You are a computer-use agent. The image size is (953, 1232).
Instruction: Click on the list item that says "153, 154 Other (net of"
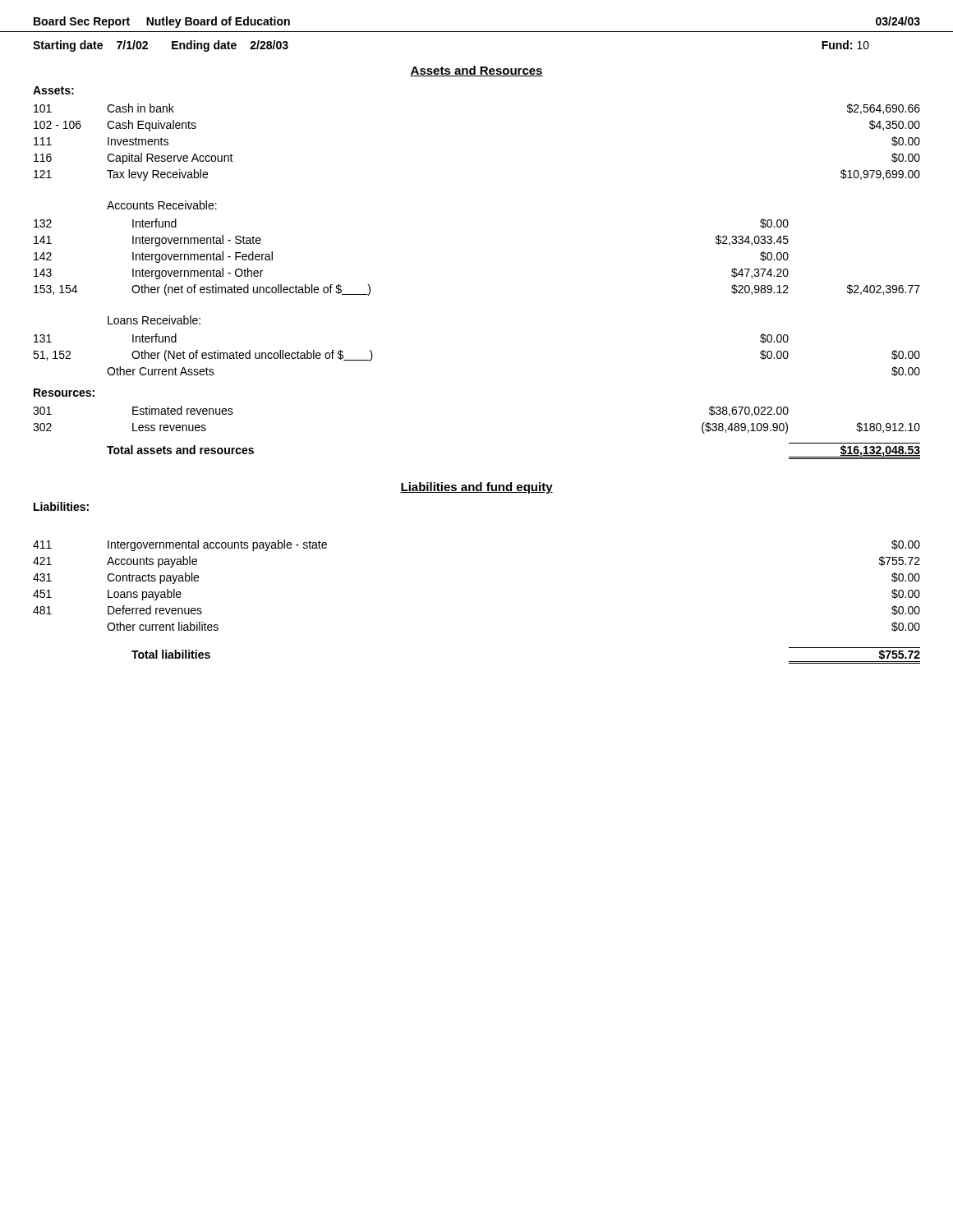click(x=49, y=290)
